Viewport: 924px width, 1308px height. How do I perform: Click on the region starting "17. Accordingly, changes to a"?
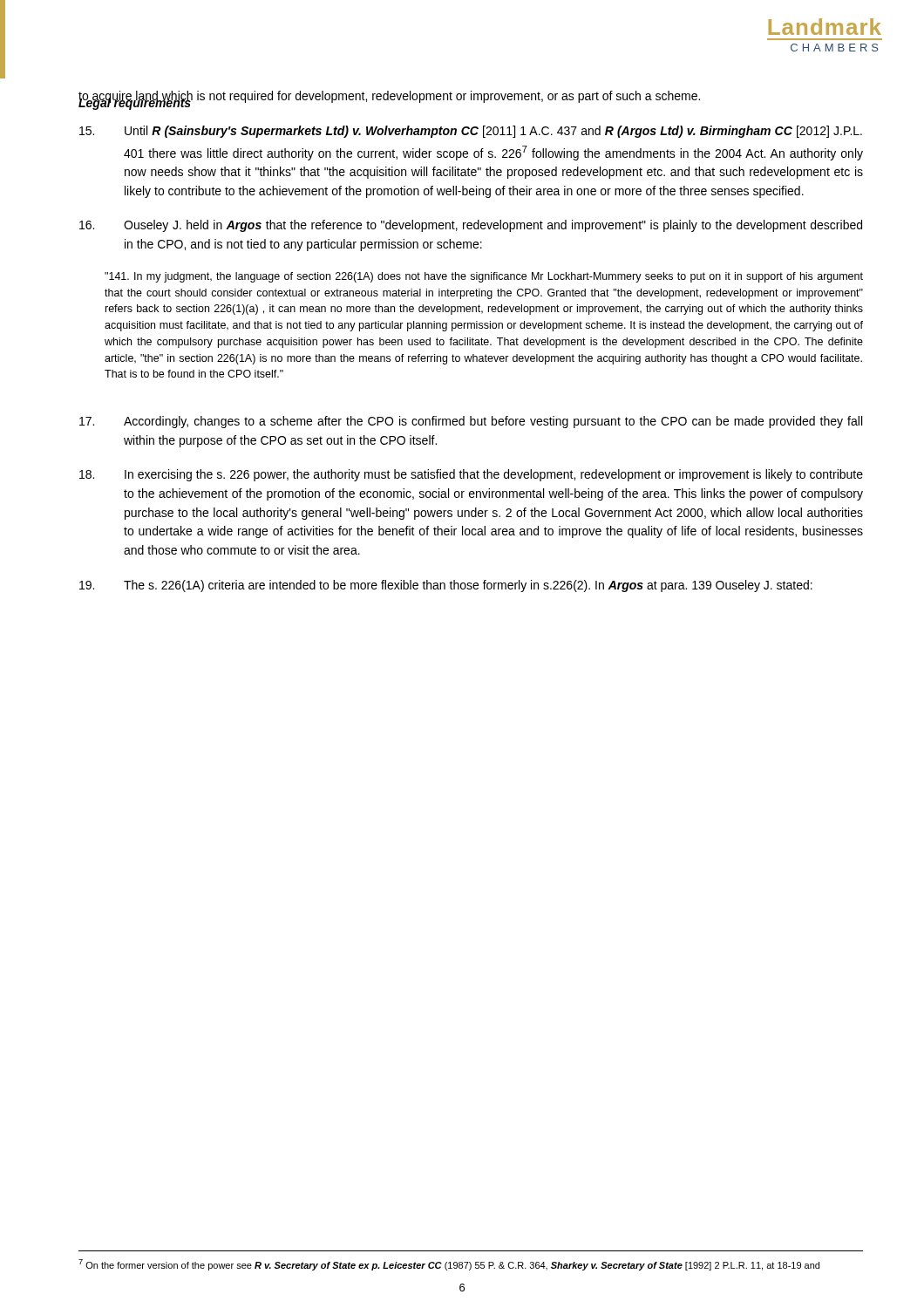(x=471, y=431)
